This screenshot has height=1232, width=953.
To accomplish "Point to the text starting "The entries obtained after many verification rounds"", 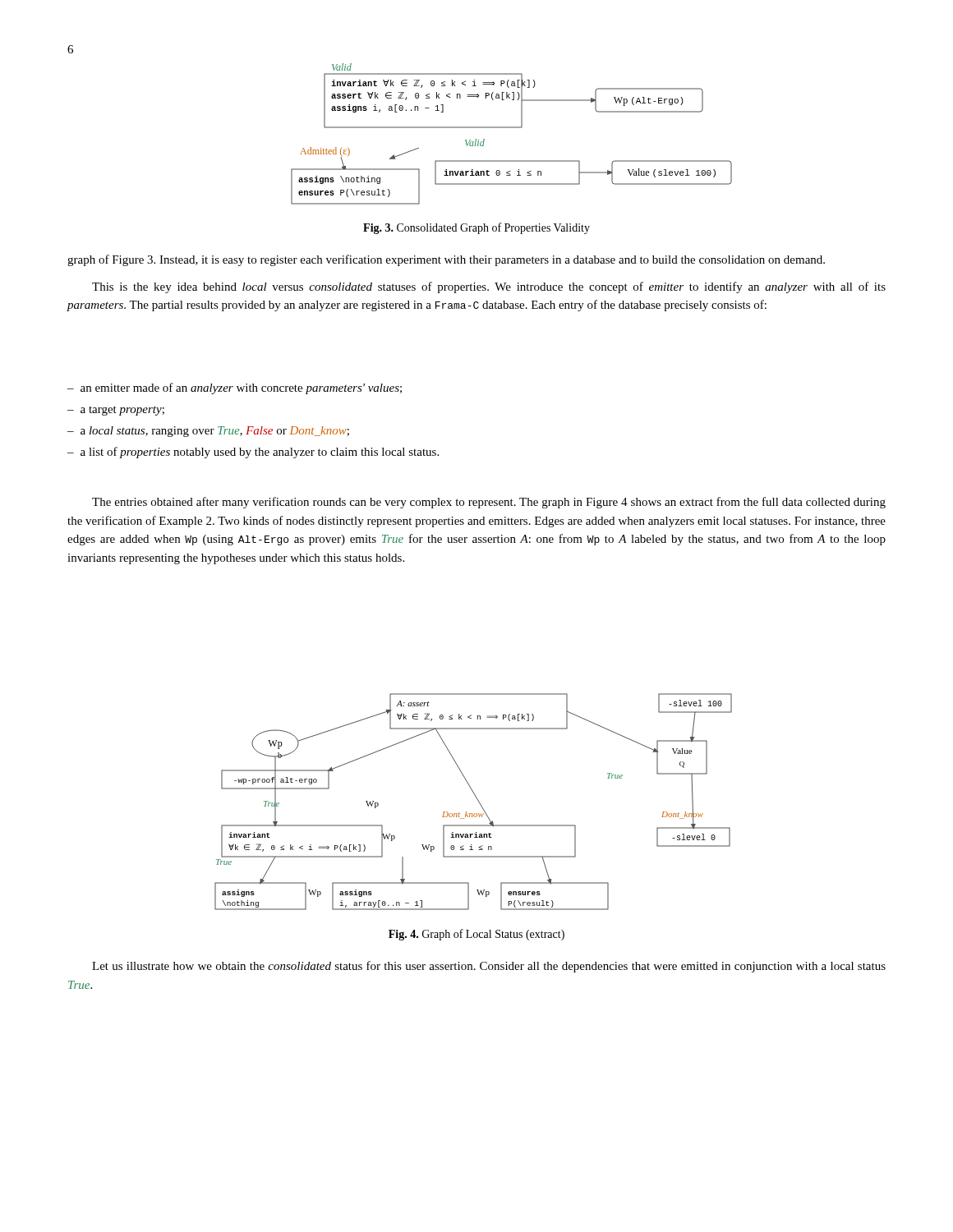I will (476, 530).
